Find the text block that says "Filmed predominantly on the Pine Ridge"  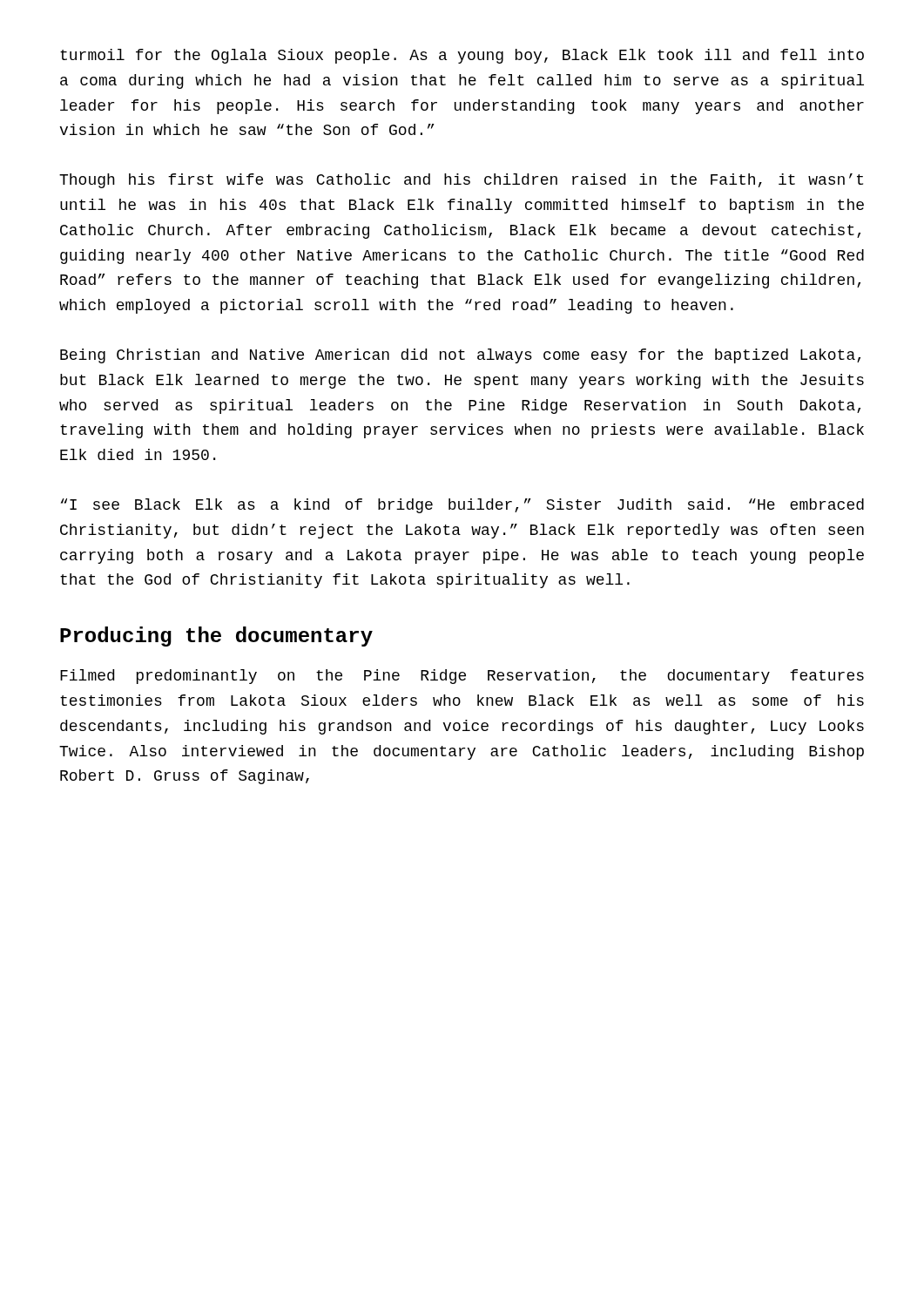point(462,726)
